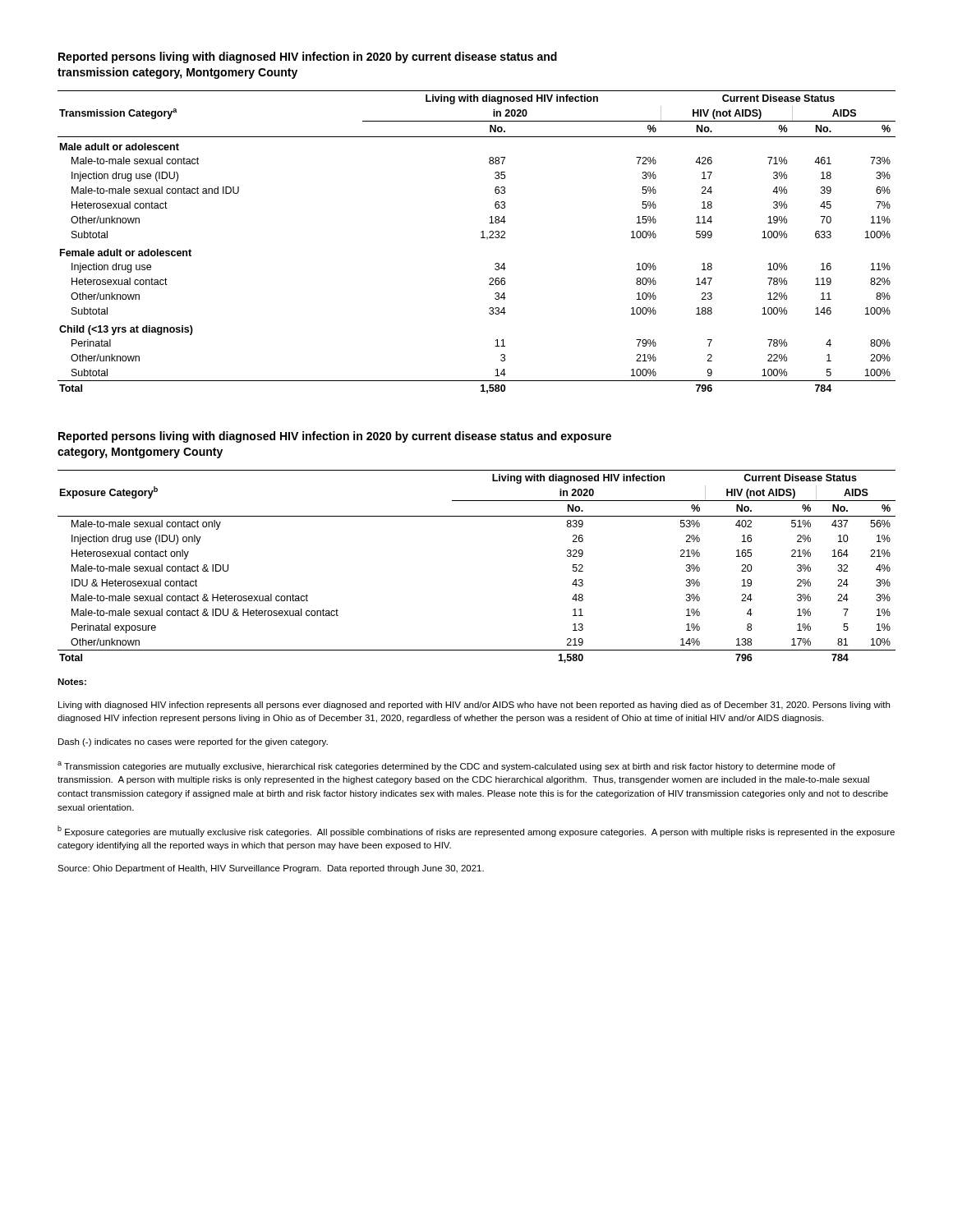Click on the table containing "IDU & Heterosexual contact"

[476, 567]
